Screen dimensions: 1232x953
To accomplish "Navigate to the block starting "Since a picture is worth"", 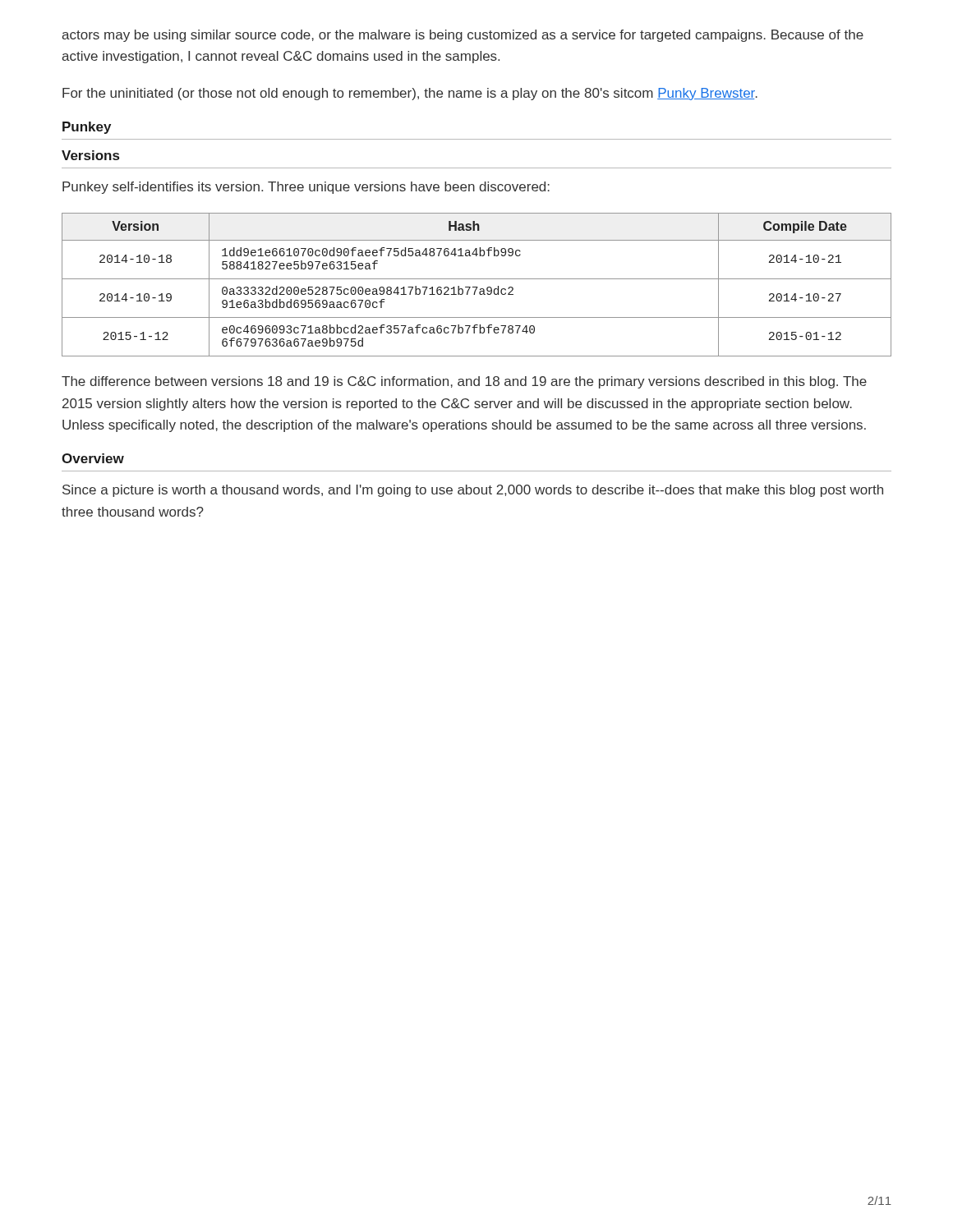I will click(x=473, y=501).
